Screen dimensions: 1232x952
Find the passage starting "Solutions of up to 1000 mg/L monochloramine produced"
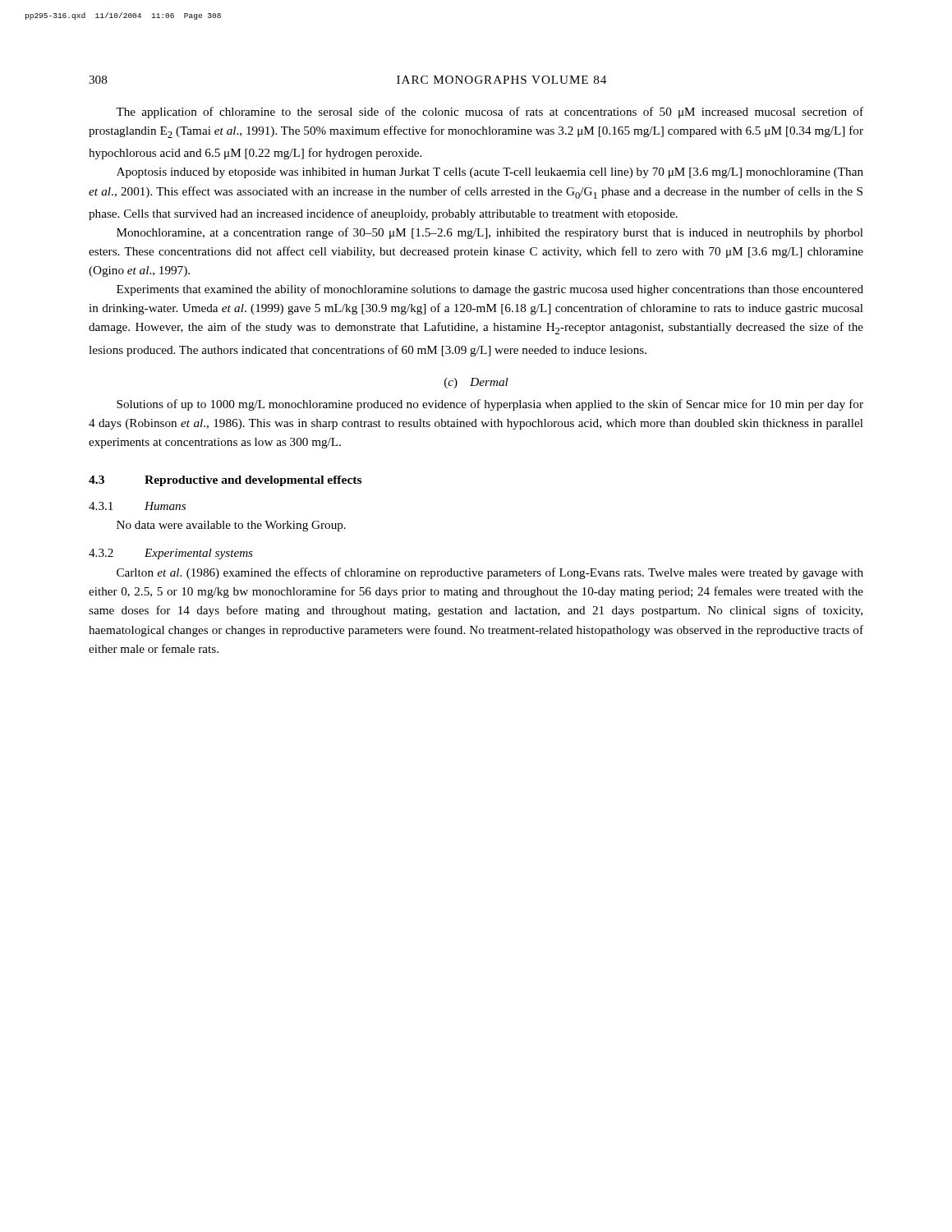(476, 423)
